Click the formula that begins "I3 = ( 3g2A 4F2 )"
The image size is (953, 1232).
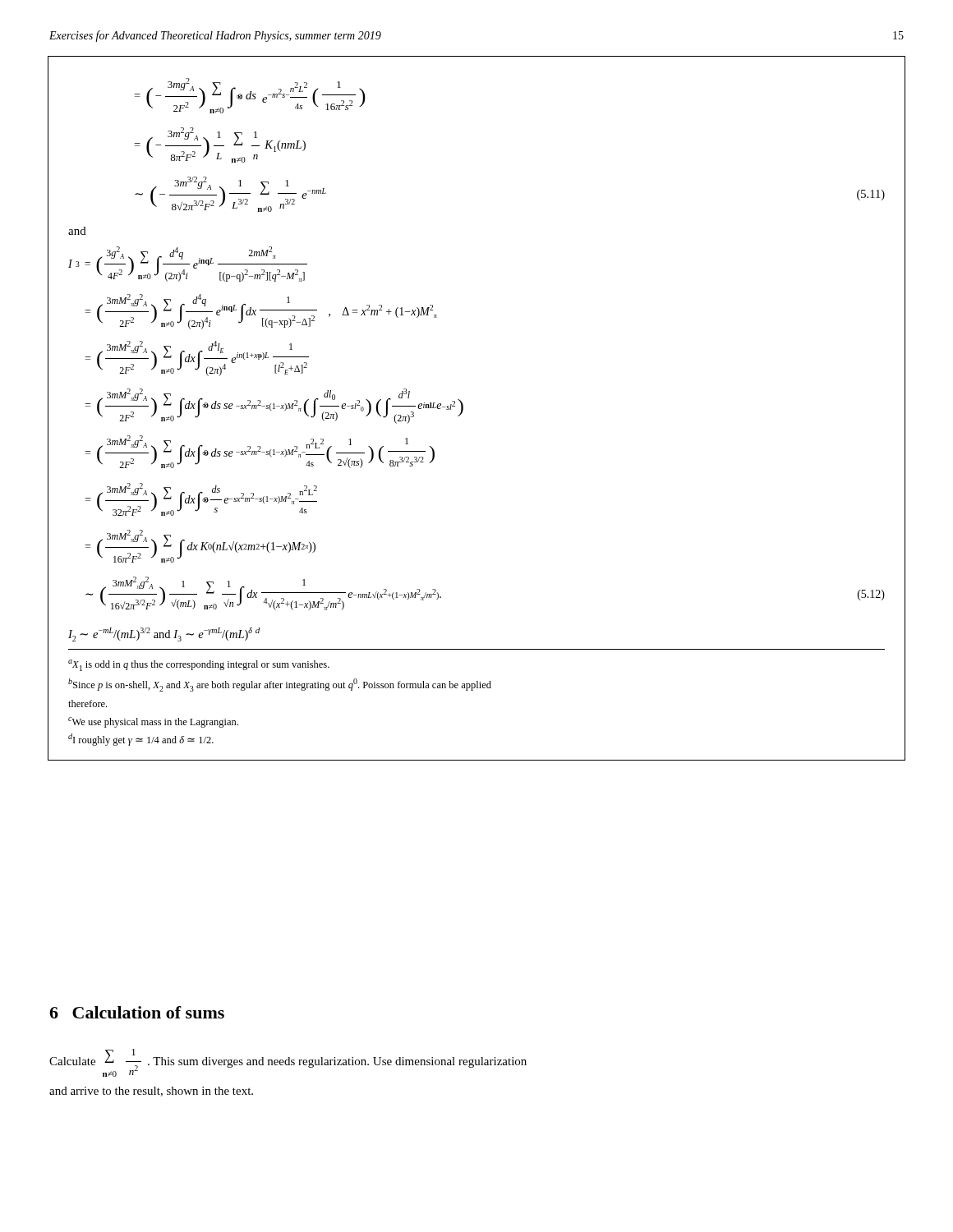[188, 264]
